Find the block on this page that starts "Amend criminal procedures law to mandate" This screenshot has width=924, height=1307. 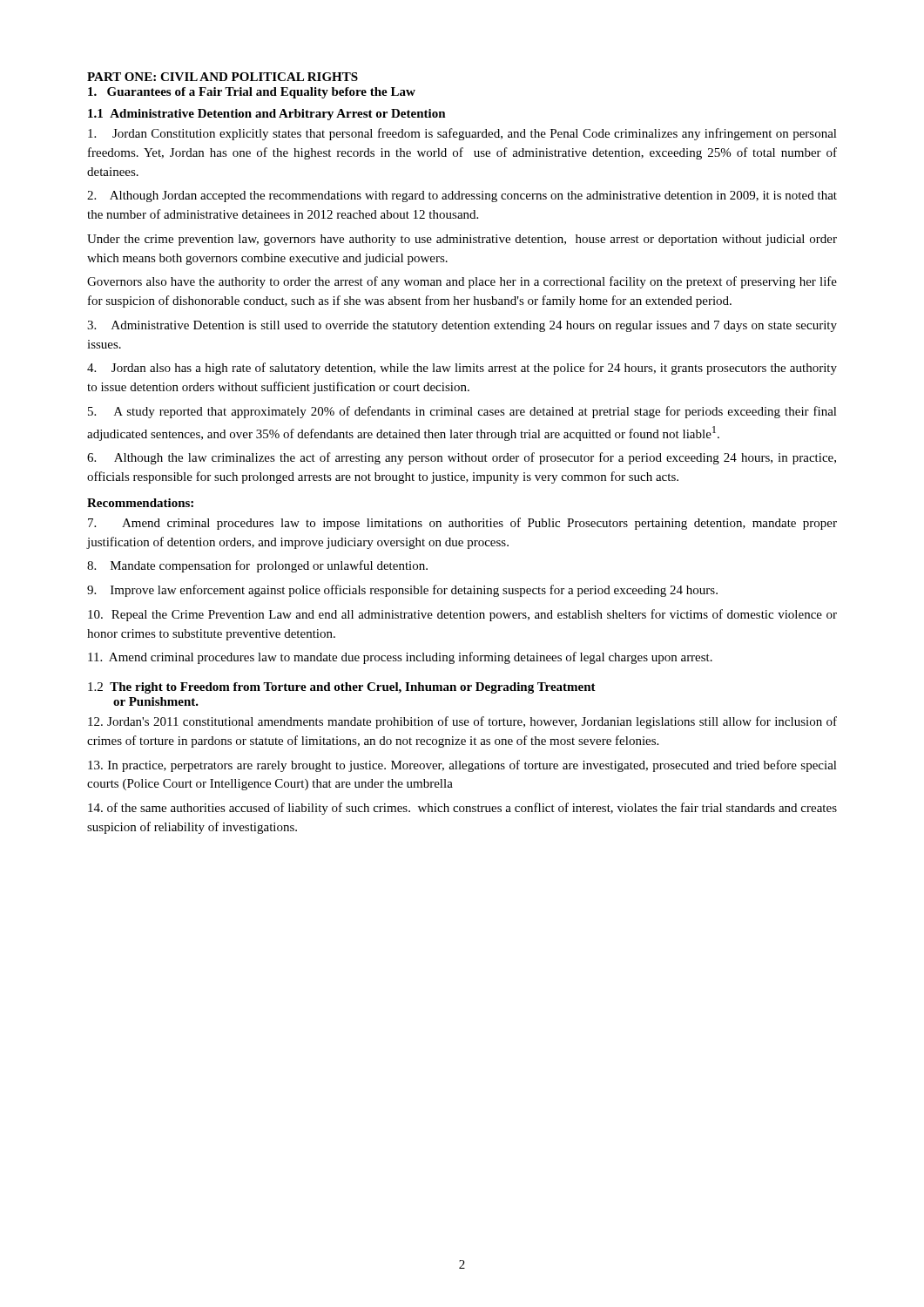tap(400, 657)
